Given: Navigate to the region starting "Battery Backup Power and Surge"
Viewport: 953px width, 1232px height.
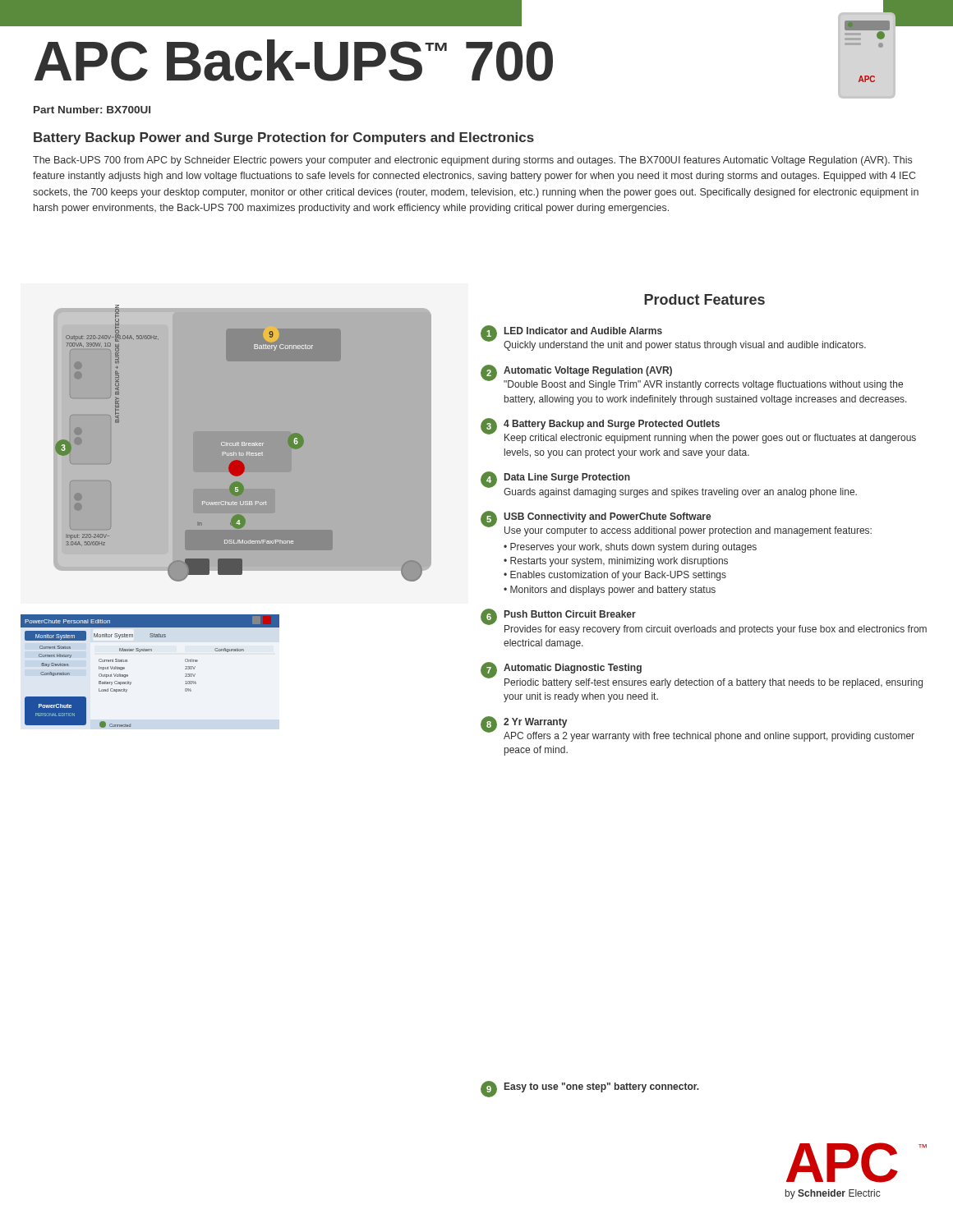Looking at the screenshot, I should click(x=284, y=138).
